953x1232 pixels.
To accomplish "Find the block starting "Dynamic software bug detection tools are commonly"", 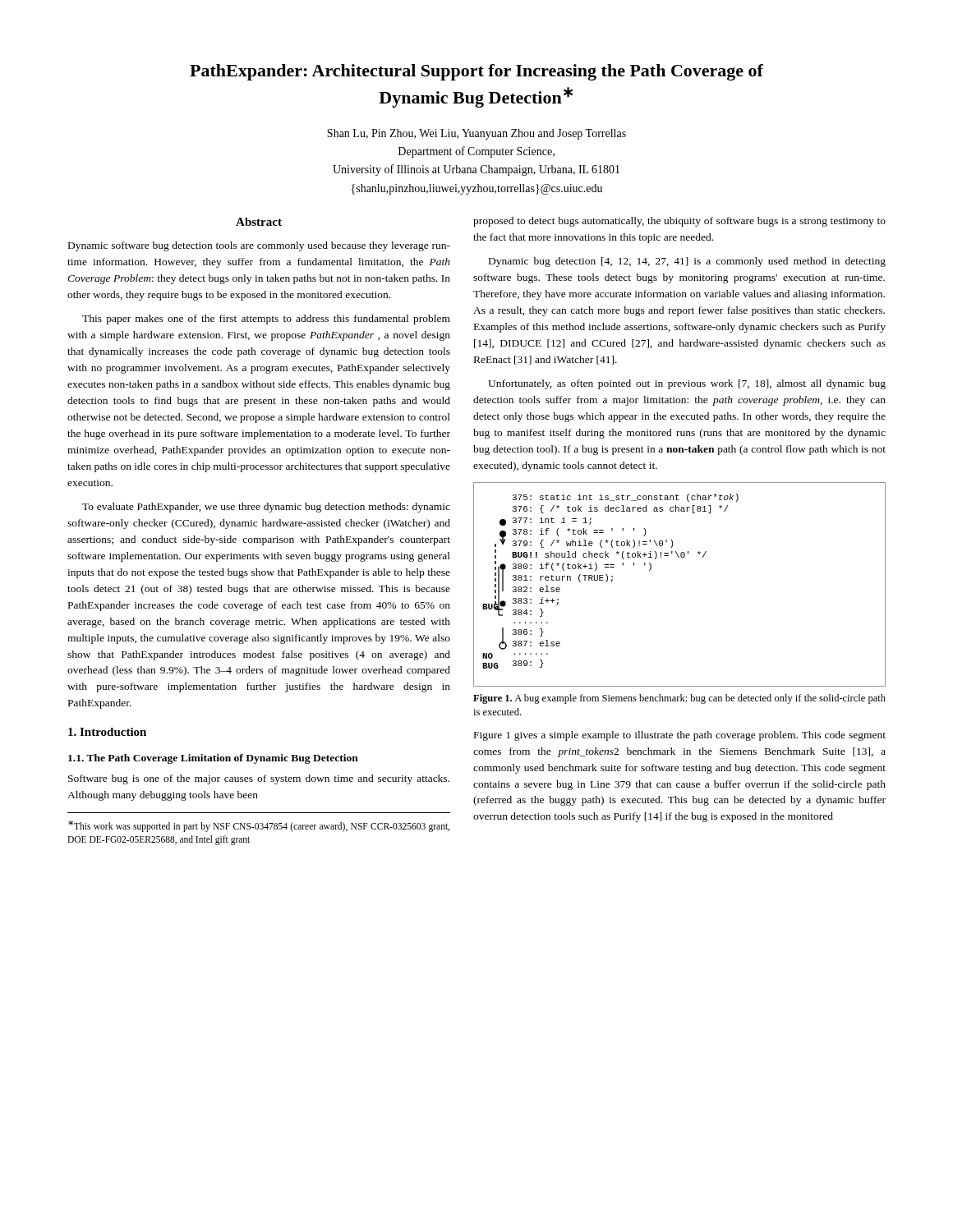I will (x=259, y=475).
